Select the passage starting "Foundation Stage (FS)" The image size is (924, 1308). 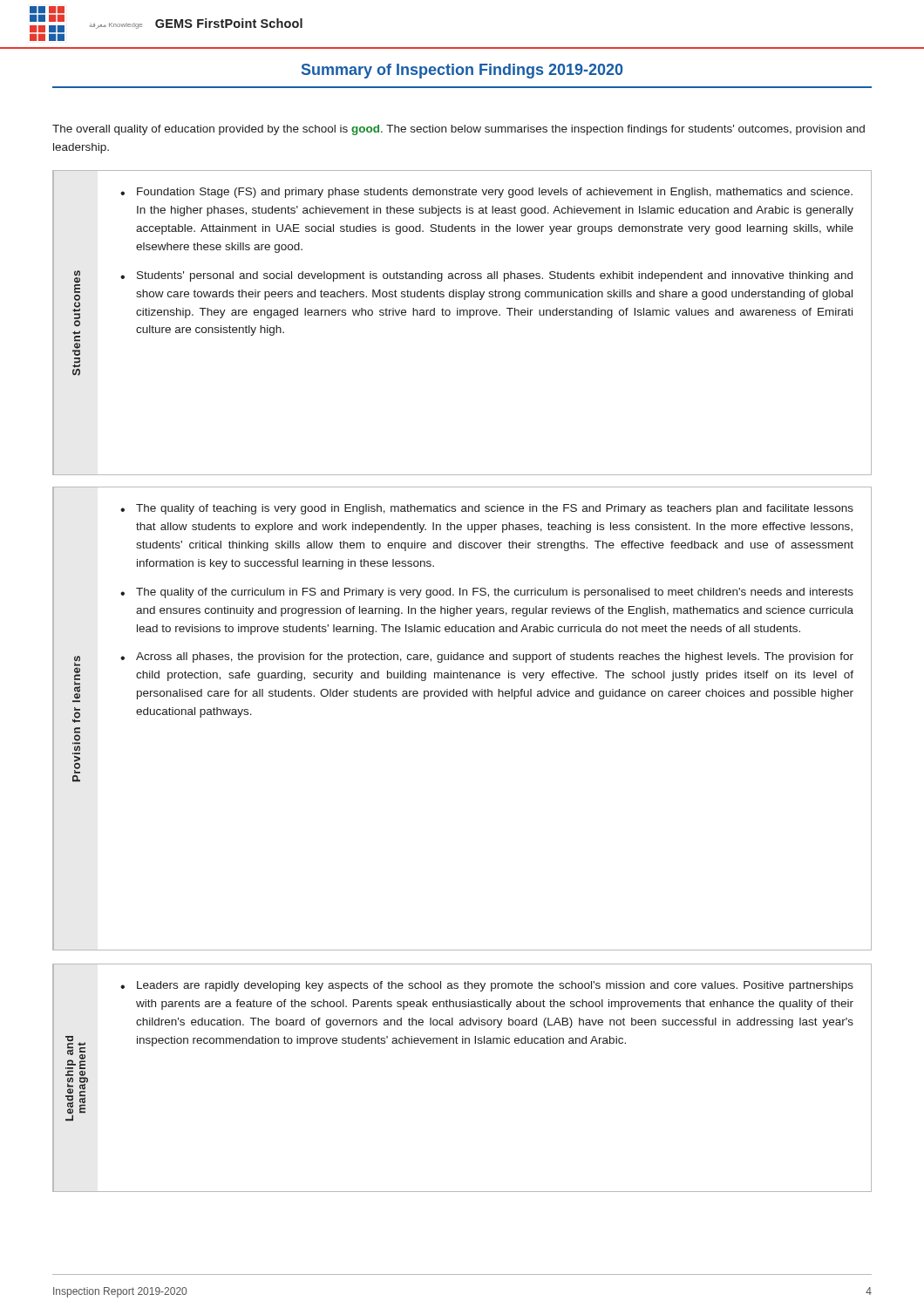[495, 219]
